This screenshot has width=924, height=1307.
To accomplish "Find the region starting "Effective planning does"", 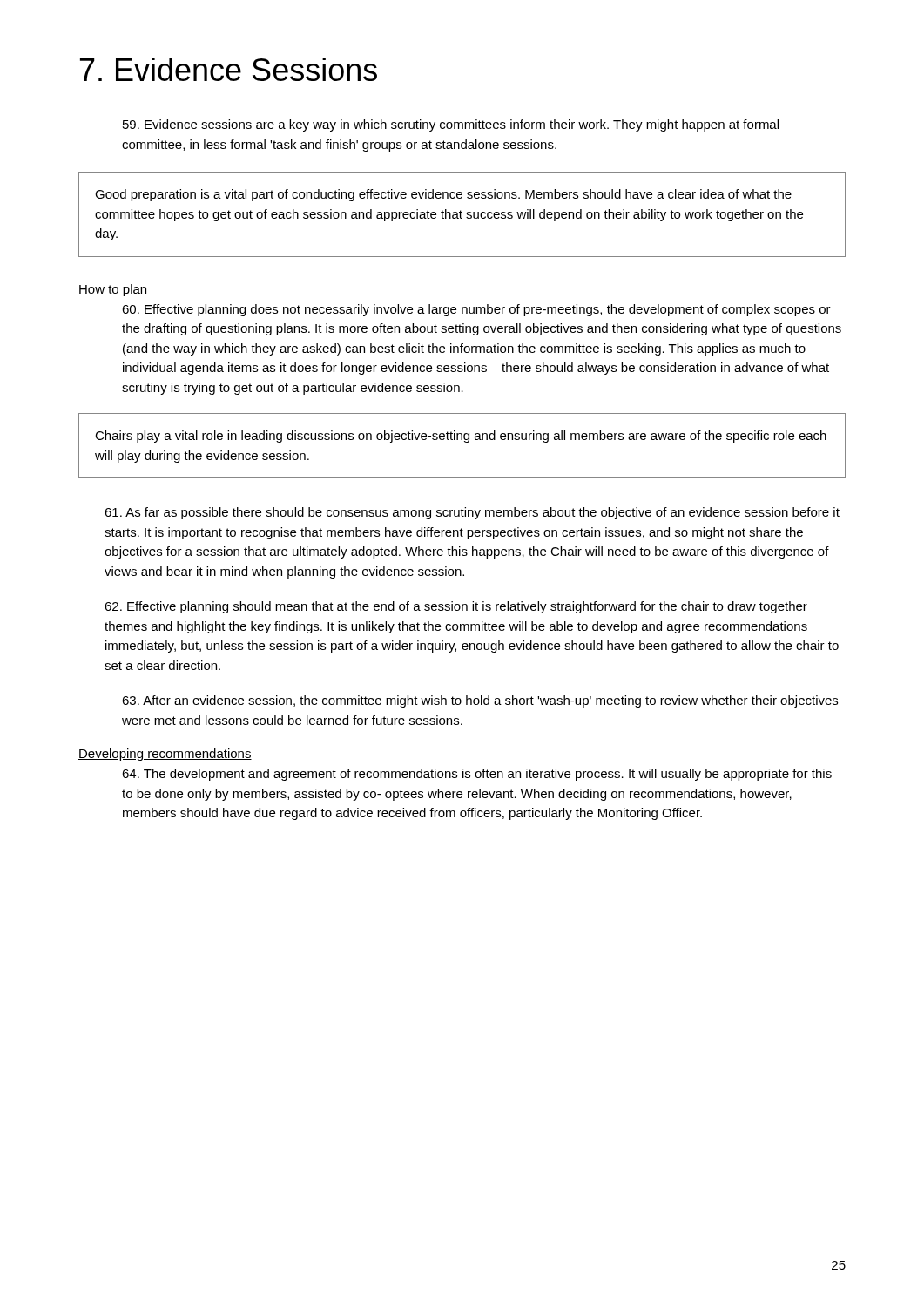I will click(482, 348).
